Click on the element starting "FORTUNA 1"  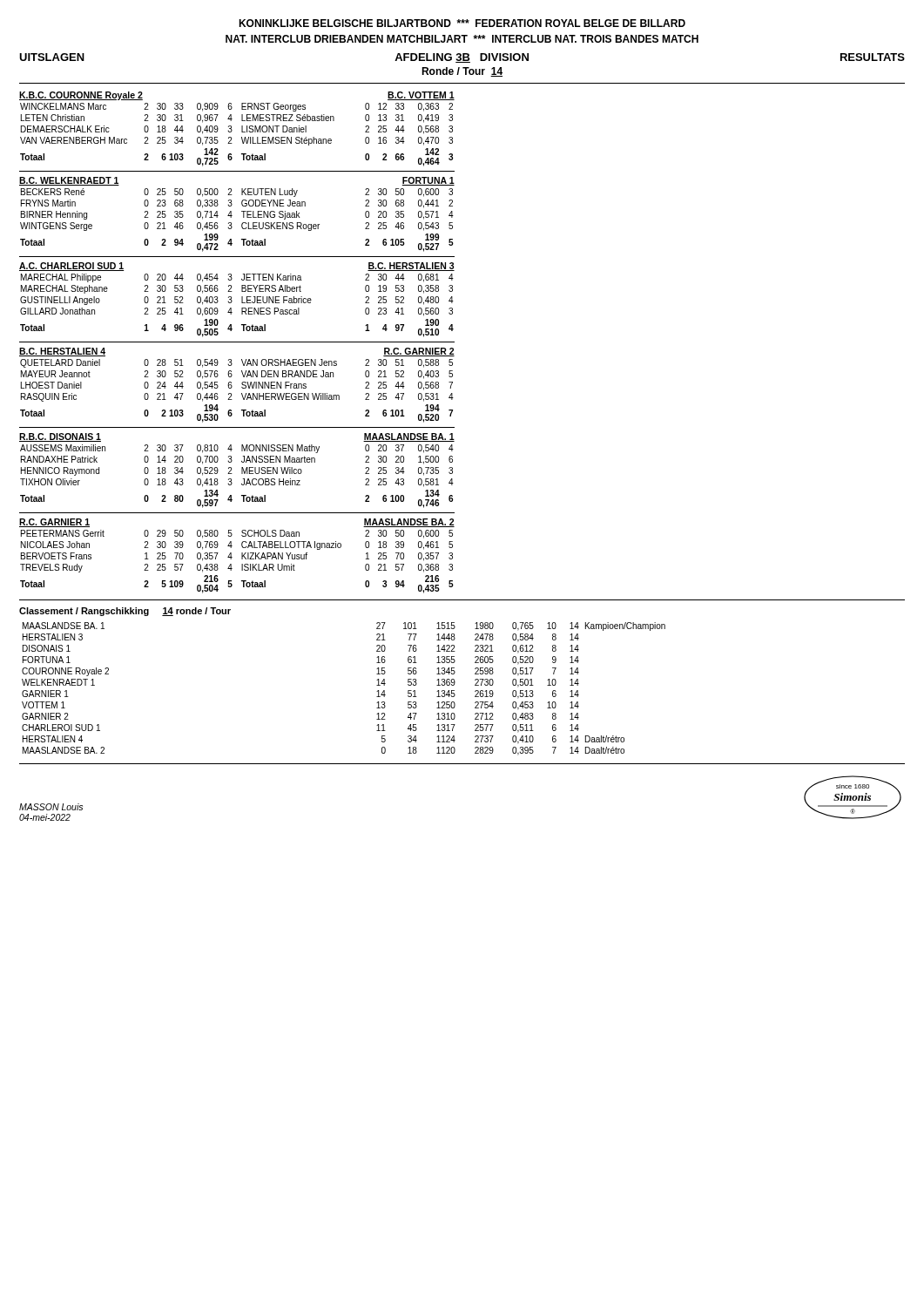(x=428, y=180)
